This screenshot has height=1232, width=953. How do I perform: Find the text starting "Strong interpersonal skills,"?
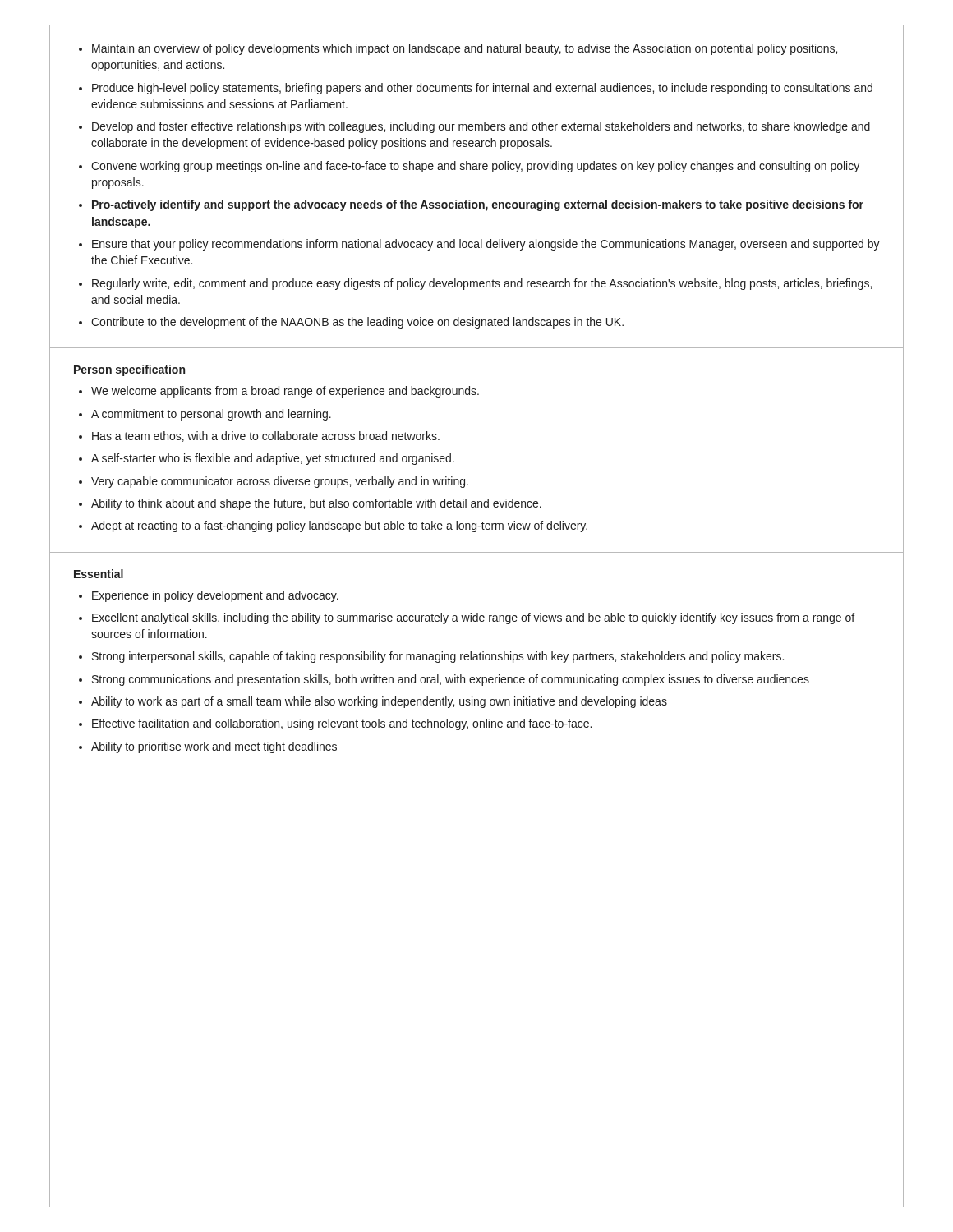click(438, 657)
